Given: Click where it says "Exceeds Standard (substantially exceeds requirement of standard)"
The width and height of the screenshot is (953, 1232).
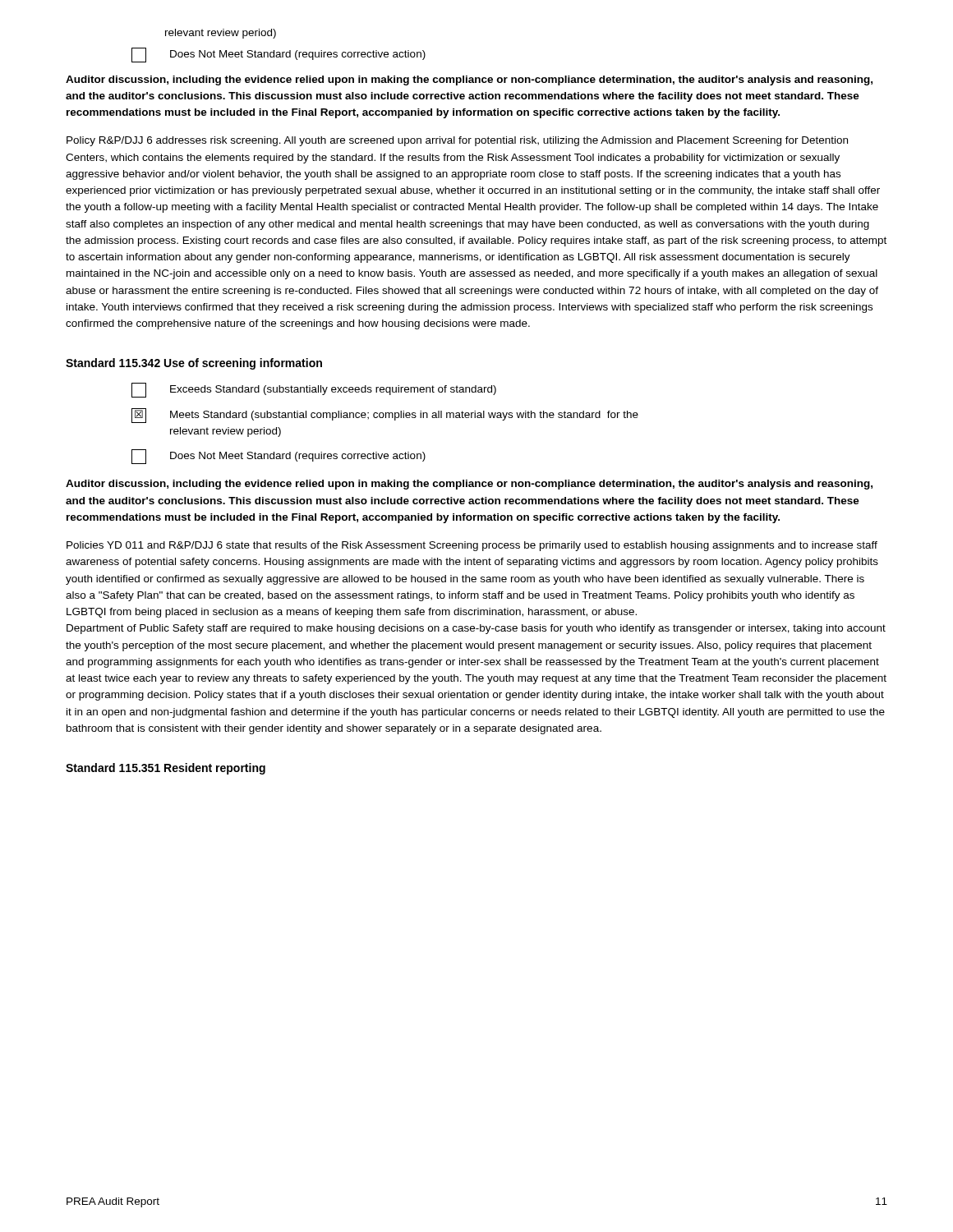Looking at the screenshot, I should tap(314, 390).
